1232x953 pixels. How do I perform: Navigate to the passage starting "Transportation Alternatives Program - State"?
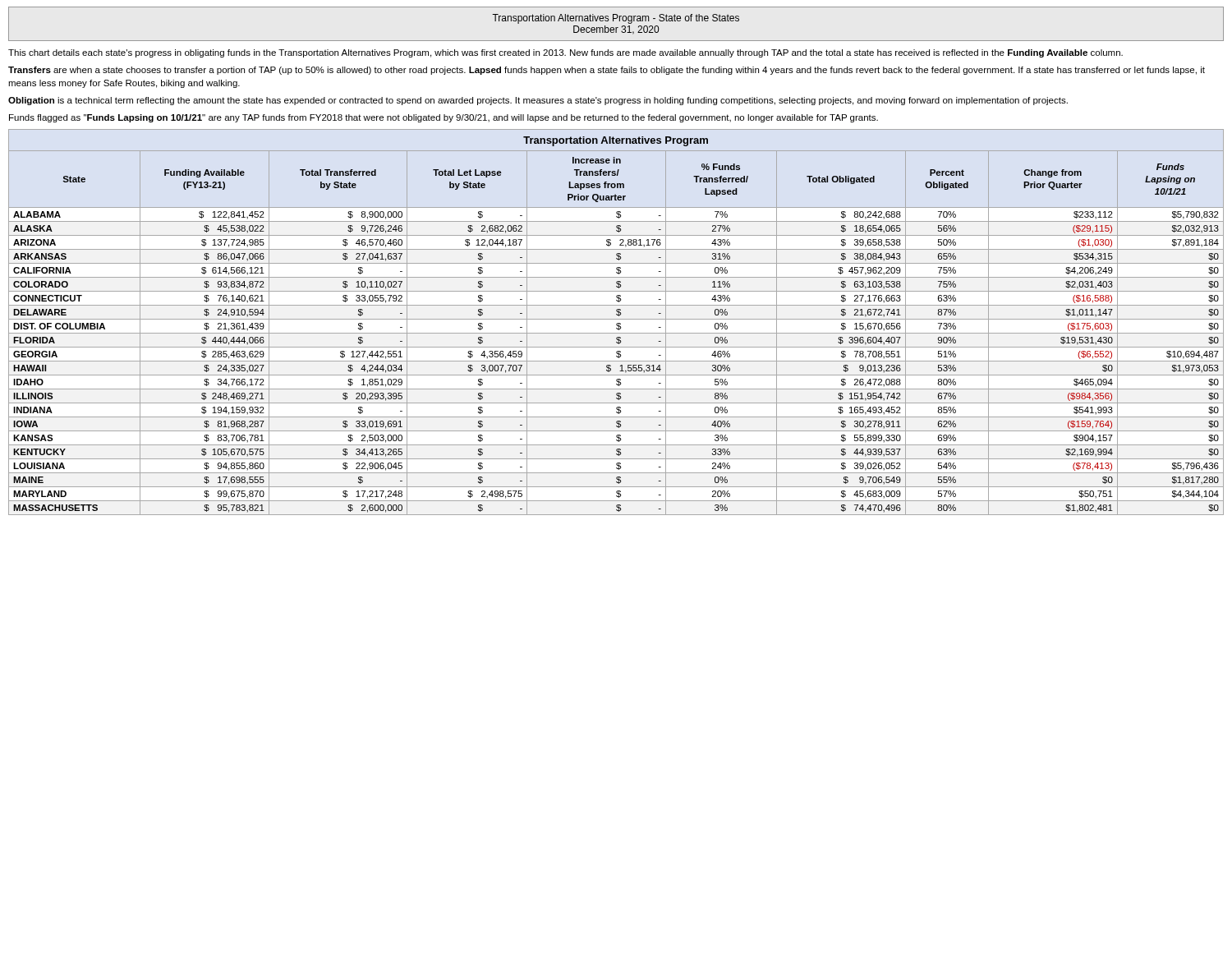point(616,24)
